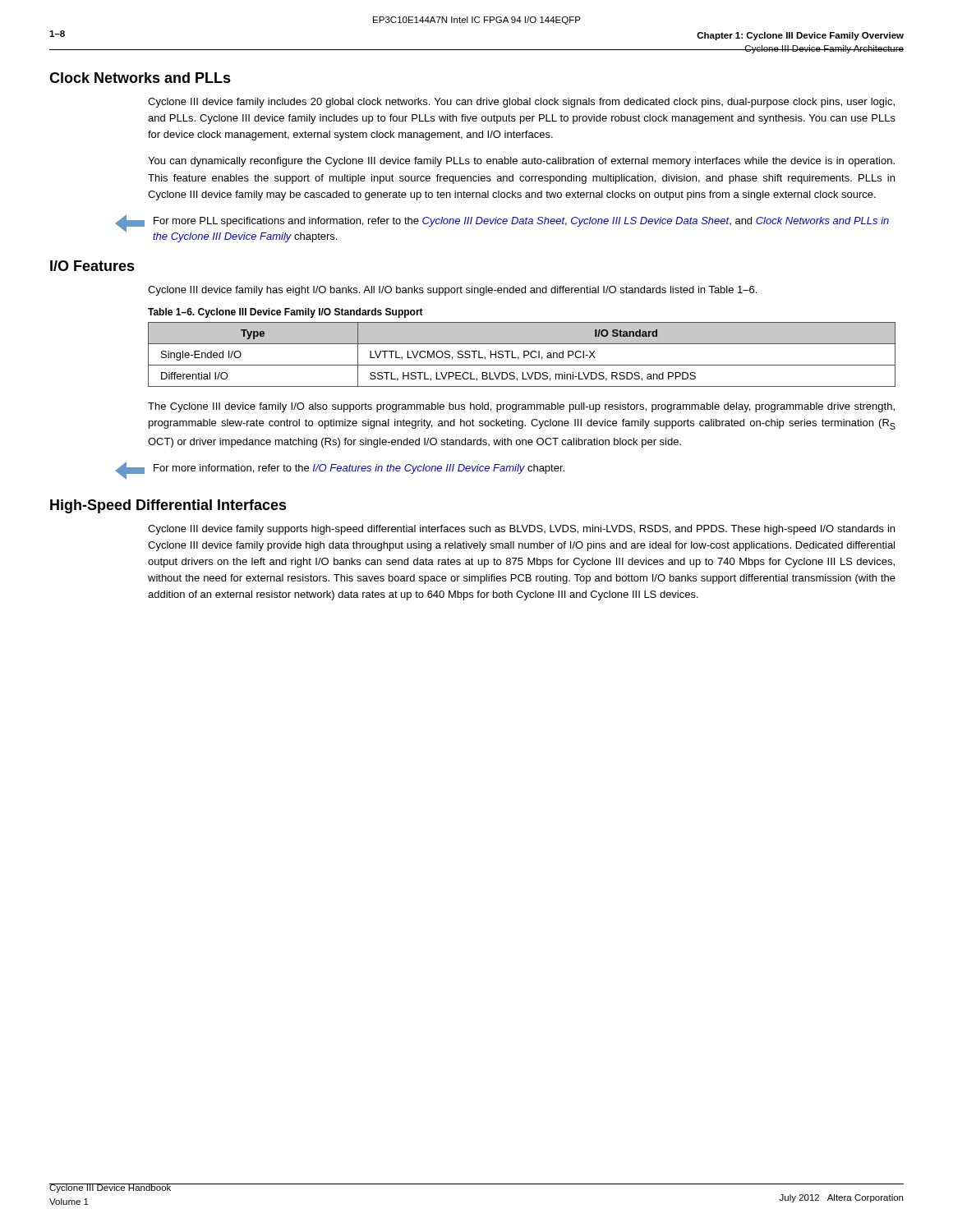Click on the table containing "LVTTL, LVCMOS, SSTL,"

click(x=522, y=354)
